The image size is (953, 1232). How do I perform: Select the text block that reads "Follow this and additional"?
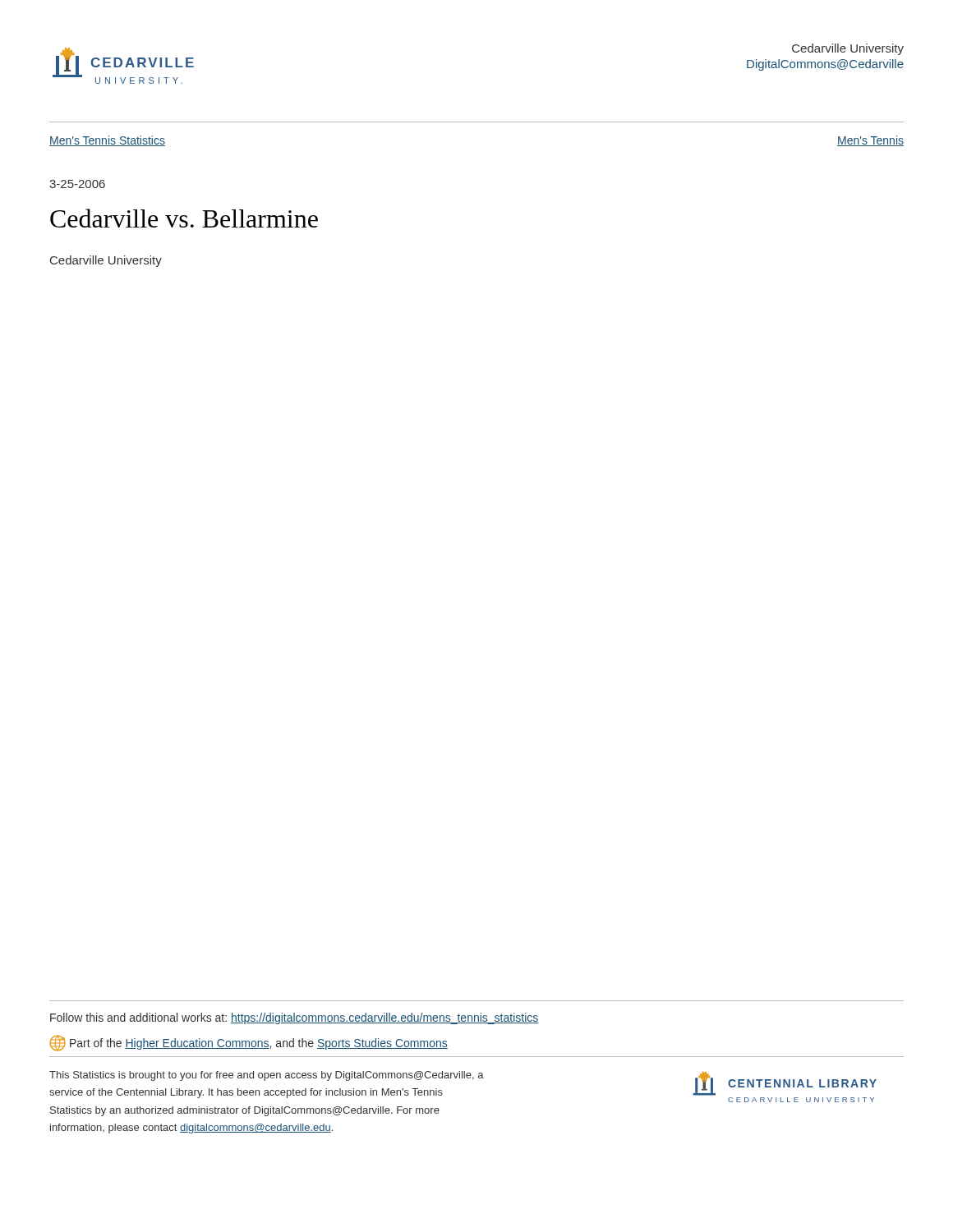tap(294, 1018)
